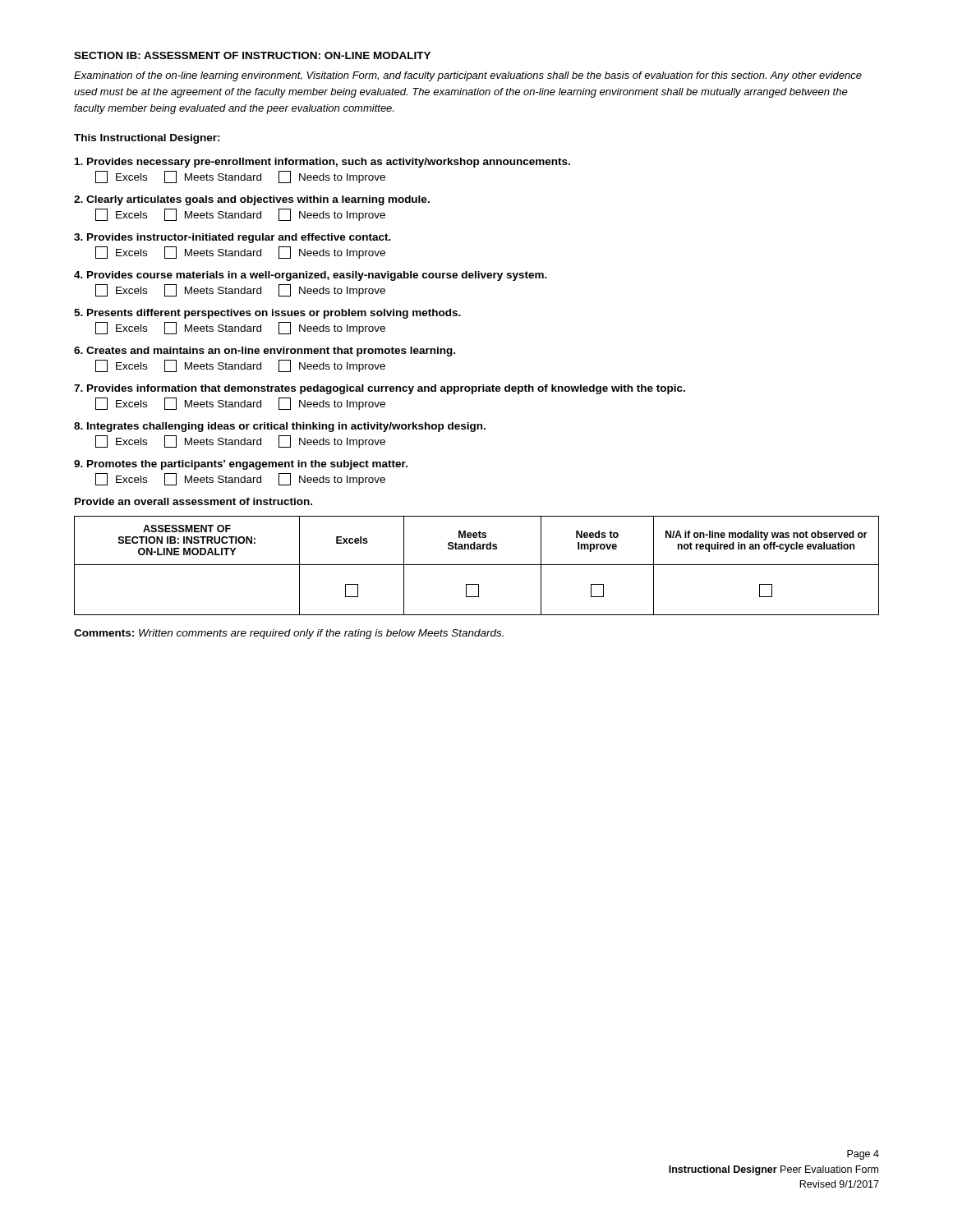Select the passage starting "Provides necessary pre-enrollment information,"
This screenshot has height=1232, width=953.
coord(476,170)
